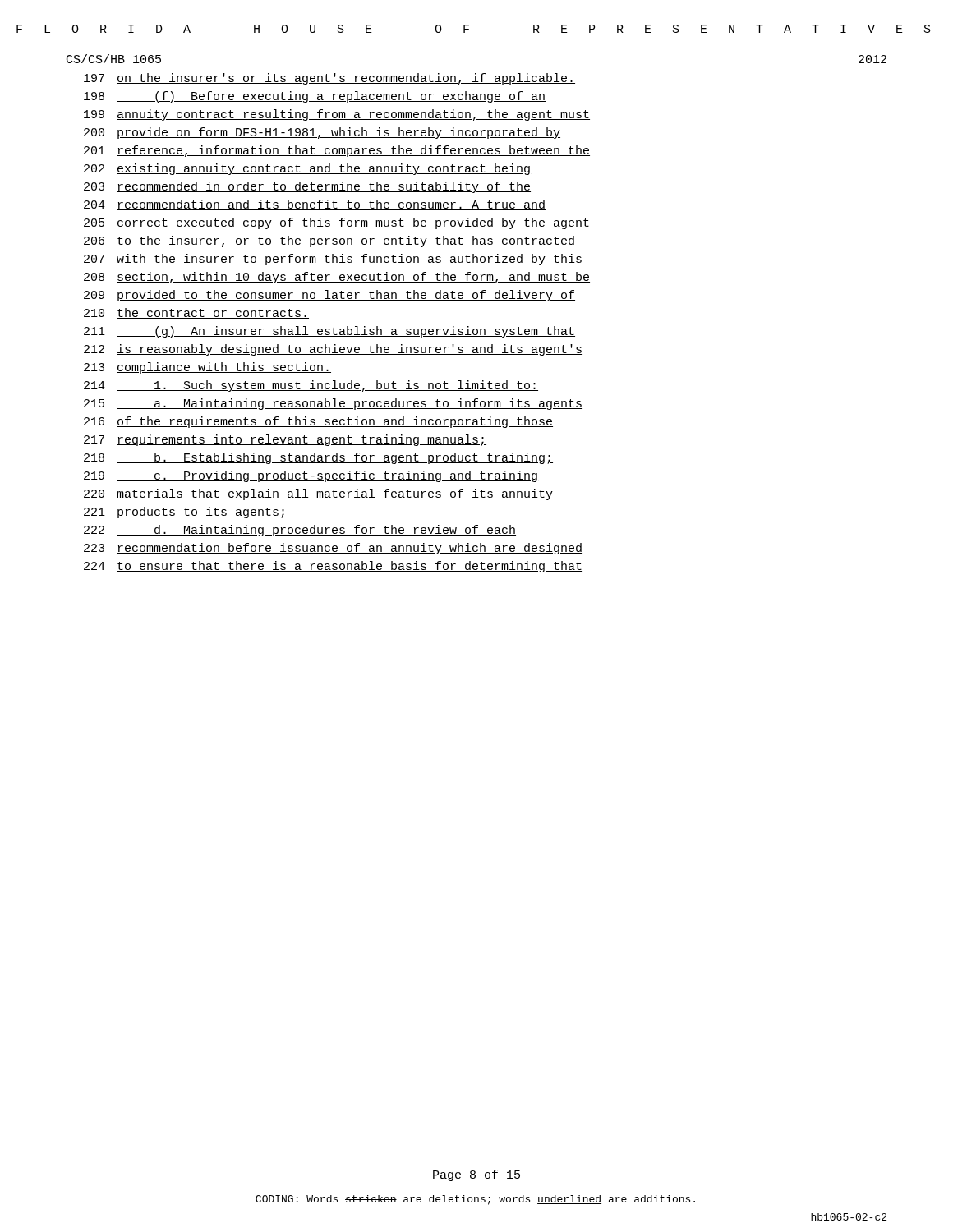Navigate to the block starting "214 1. Such system must include,"
The width and height of the screenshot is (953, 1232).
point(476,386)
